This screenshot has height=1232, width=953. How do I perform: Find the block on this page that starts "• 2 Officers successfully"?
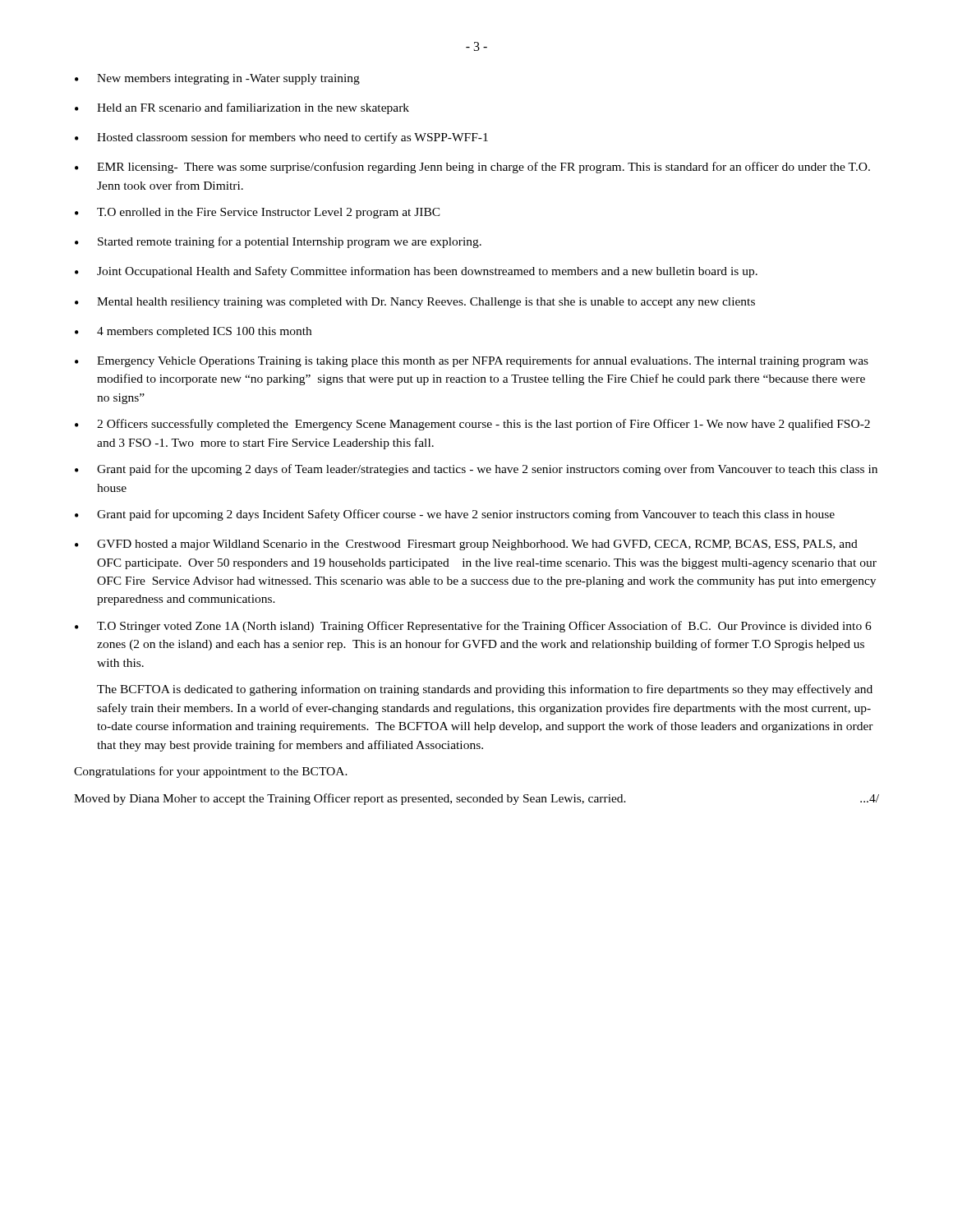(x=476, y=433)
